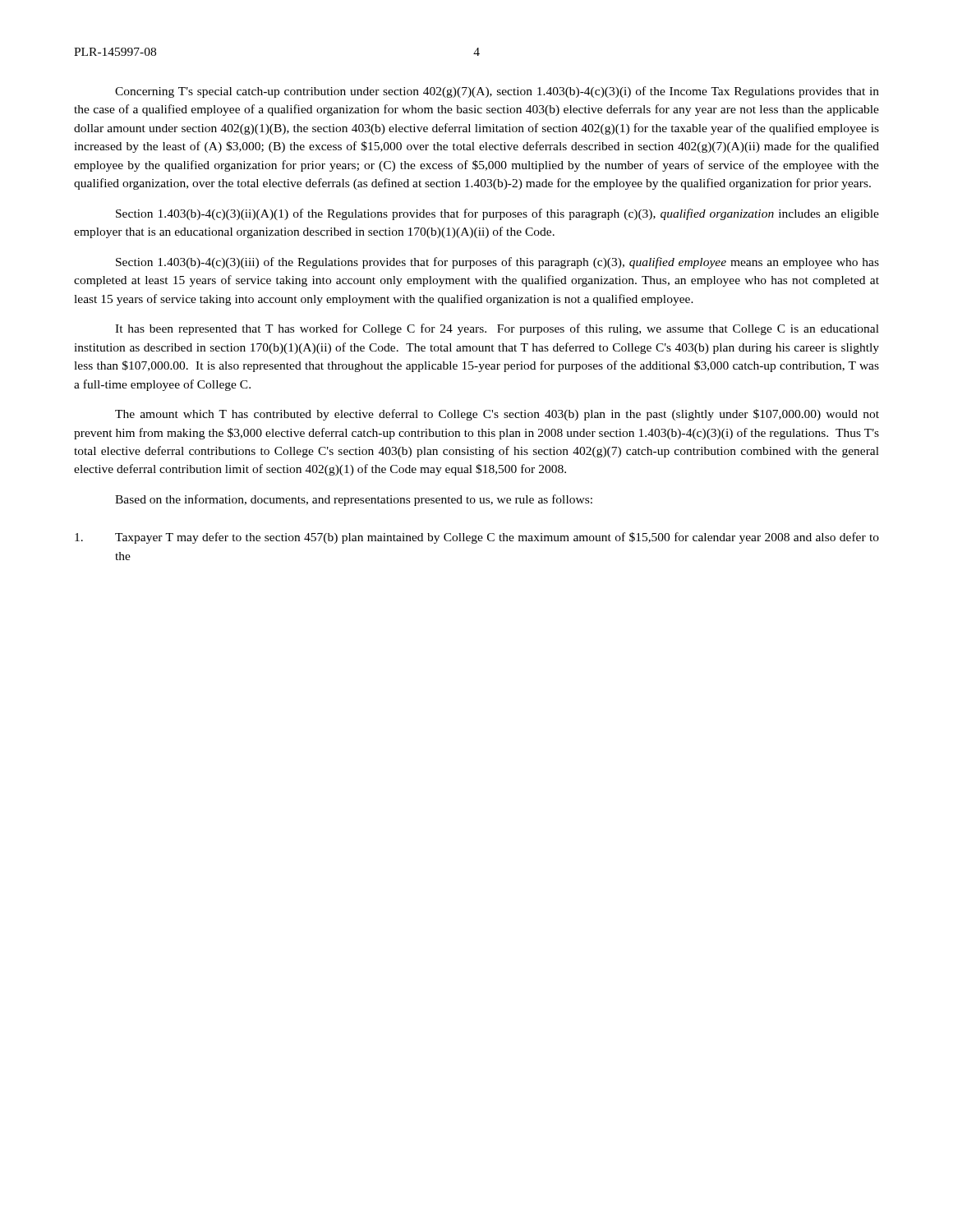Locate the passage starting "Taxpayer T may defer to the section"

[476, 547]
